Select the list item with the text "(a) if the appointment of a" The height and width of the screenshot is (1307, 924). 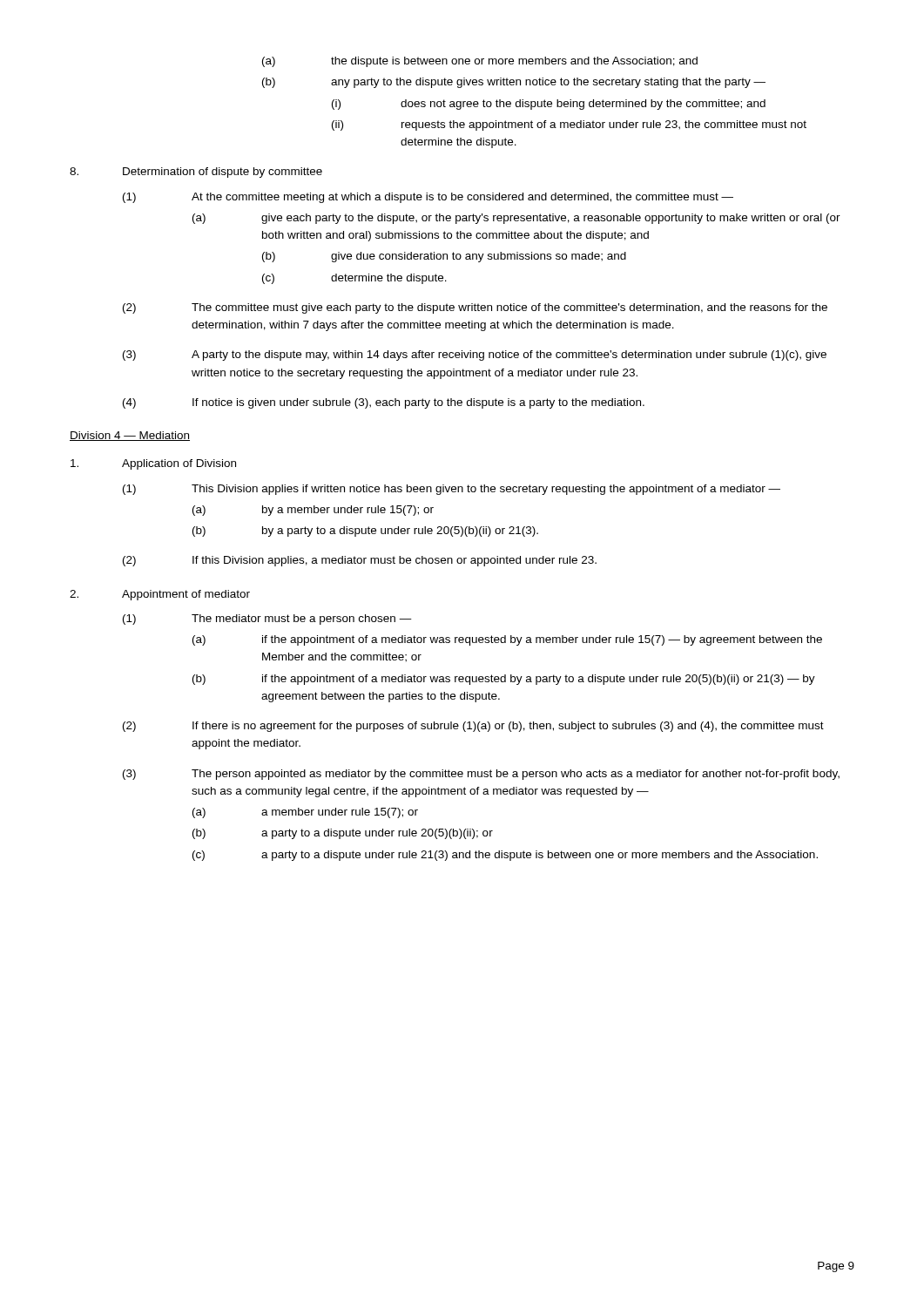pos(523,649)
